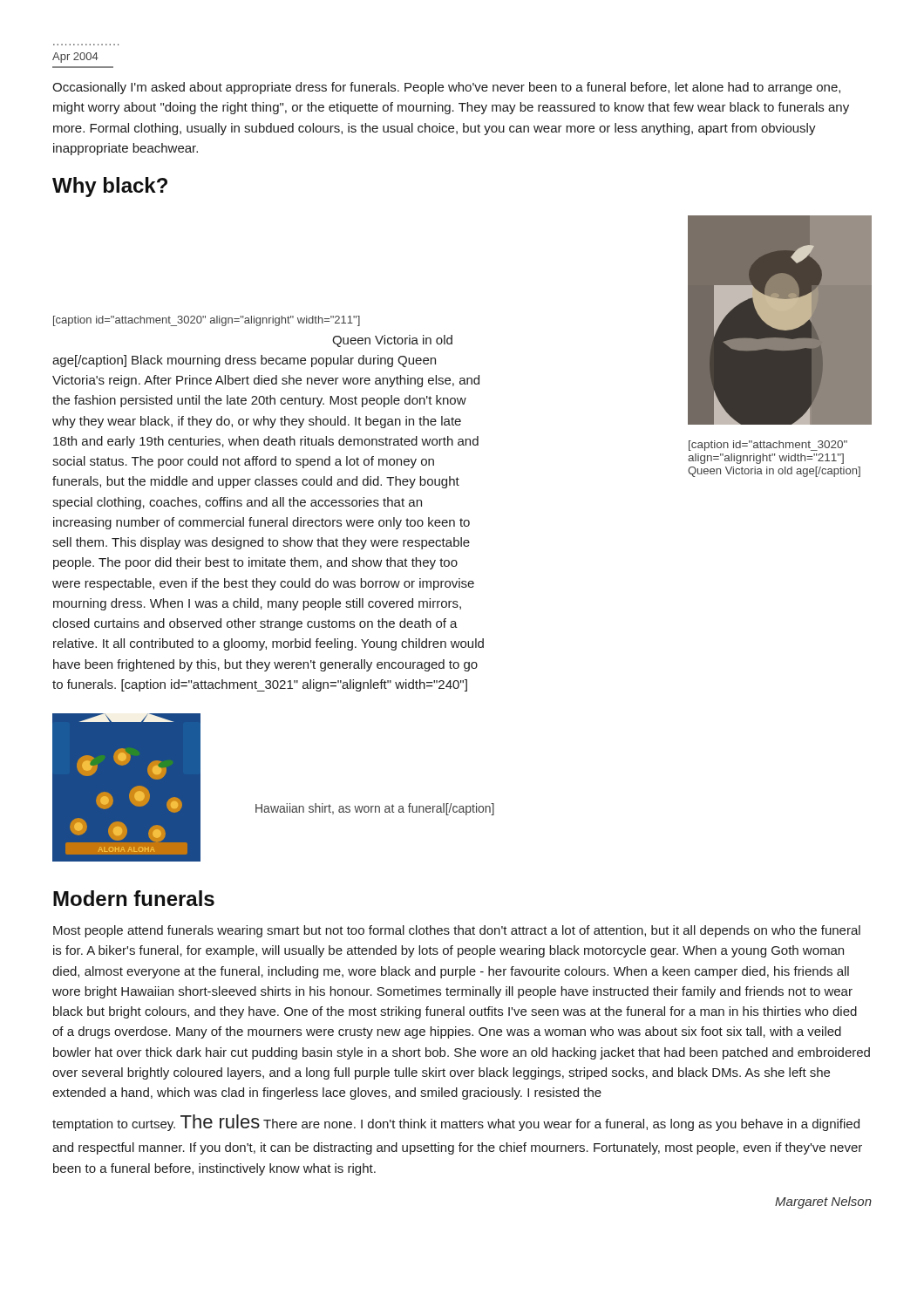Find the passage starting "Modern funerals"
Screen dimensions: 1308x924
coord(134,899)
